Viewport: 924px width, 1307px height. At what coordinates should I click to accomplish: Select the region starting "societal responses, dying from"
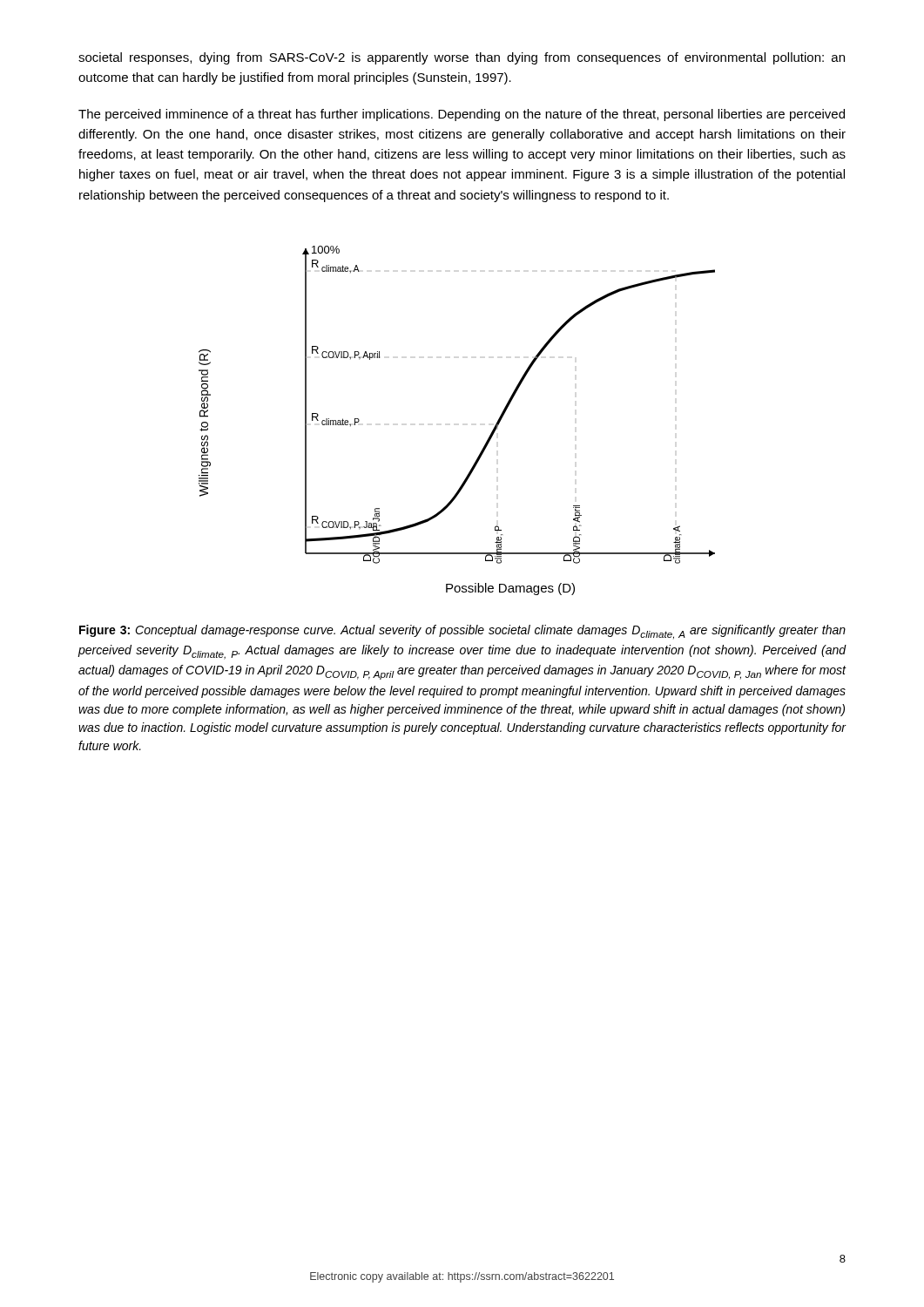click(462, 67)
